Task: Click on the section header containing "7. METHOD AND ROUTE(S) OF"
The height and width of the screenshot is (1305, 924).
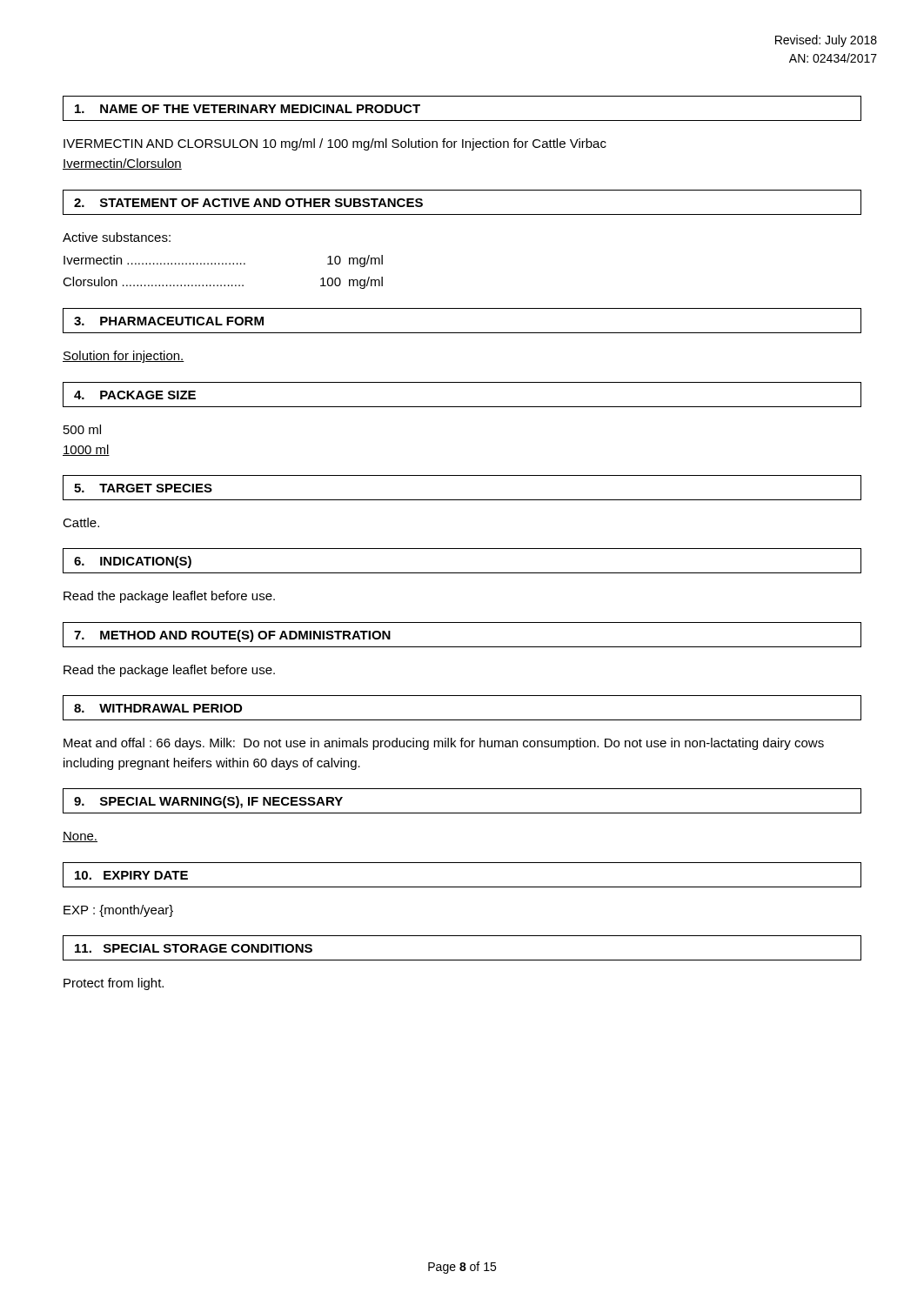Action: [232, 634]
